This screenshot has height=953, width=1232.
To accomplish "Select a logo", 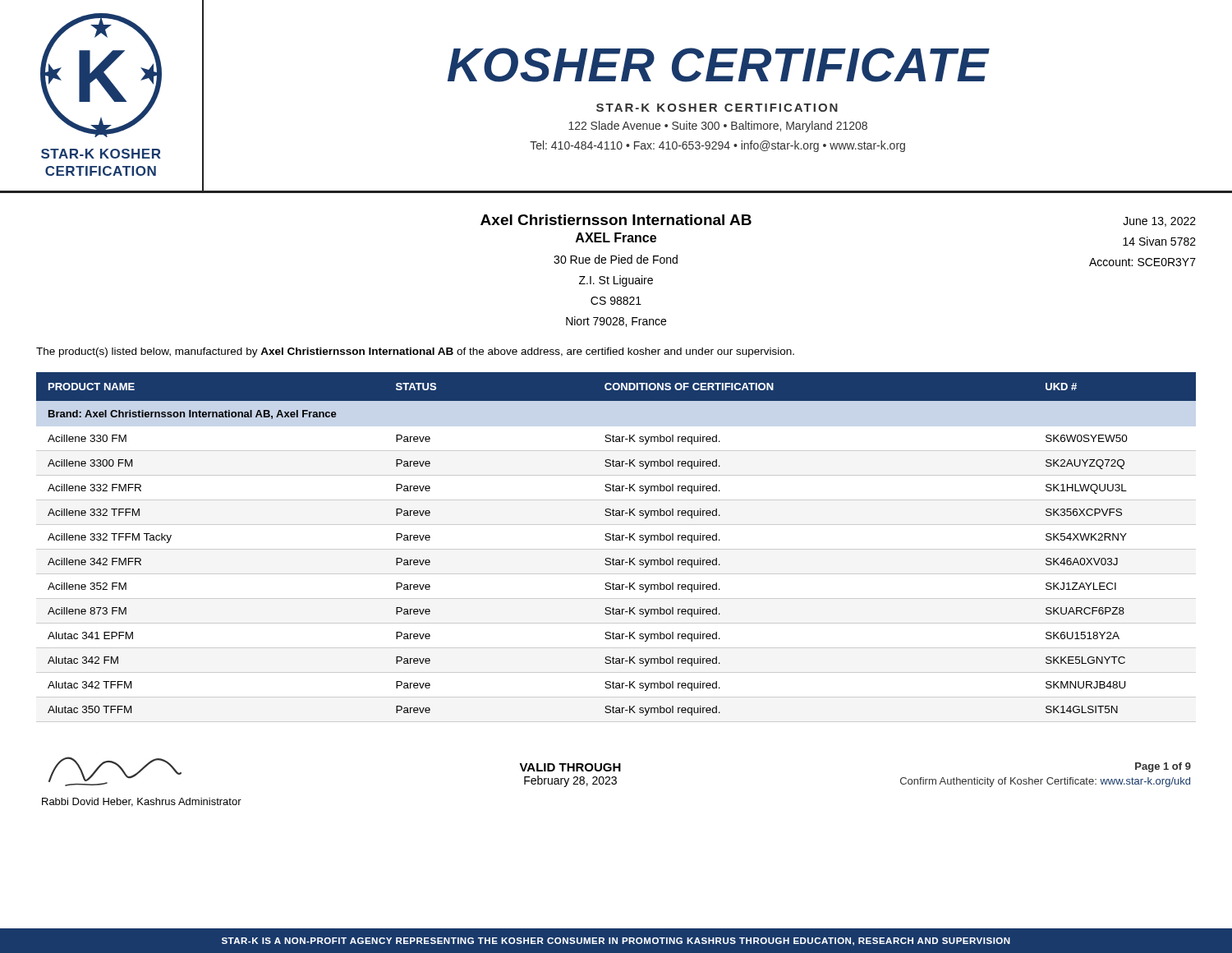I will (101, 75).
